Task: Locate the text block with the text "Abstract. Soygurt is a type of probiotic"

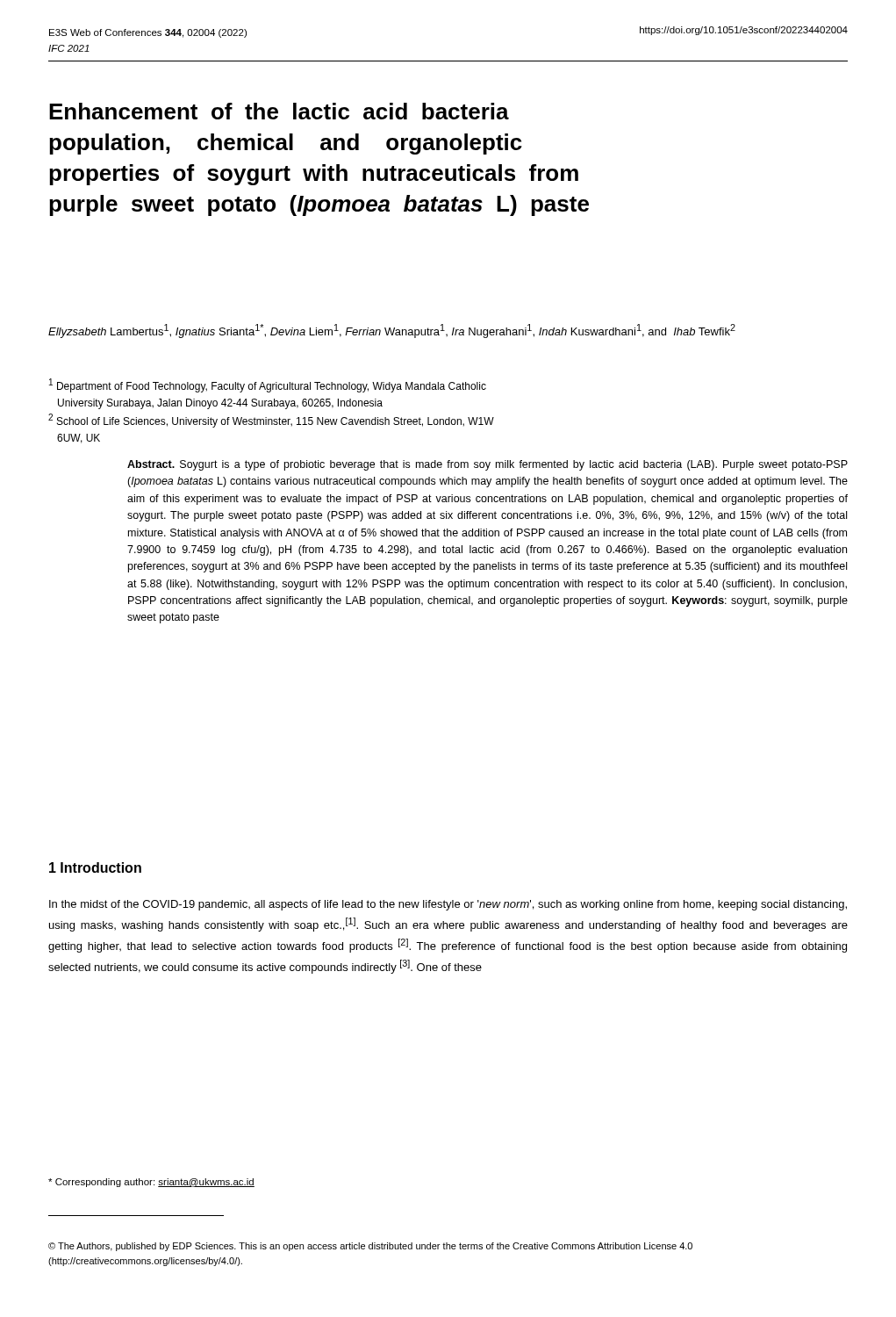Action: 487,541
